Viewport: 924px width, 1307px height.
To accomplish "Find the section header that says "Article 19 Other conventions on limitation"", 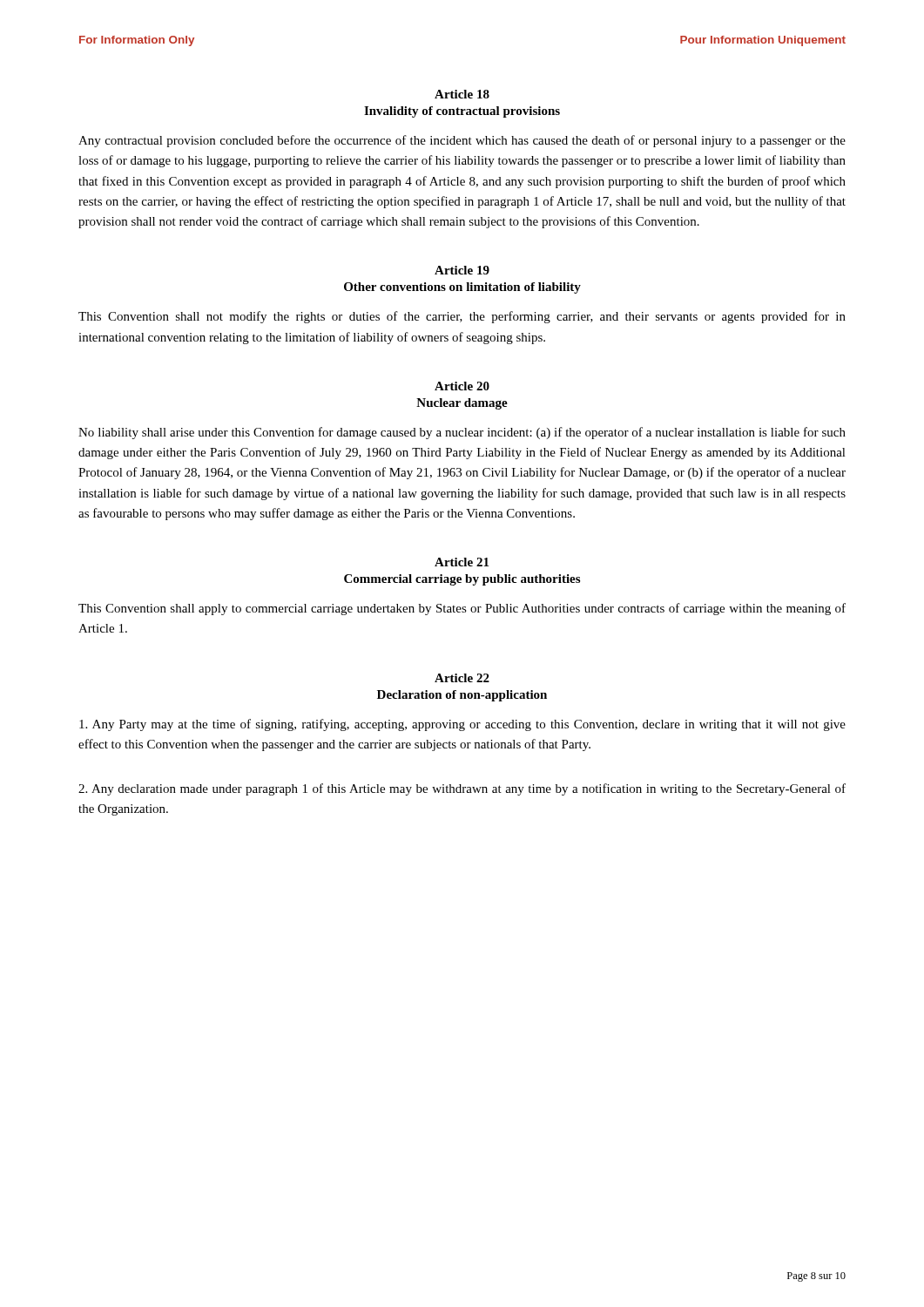I will tap(462, 279).
